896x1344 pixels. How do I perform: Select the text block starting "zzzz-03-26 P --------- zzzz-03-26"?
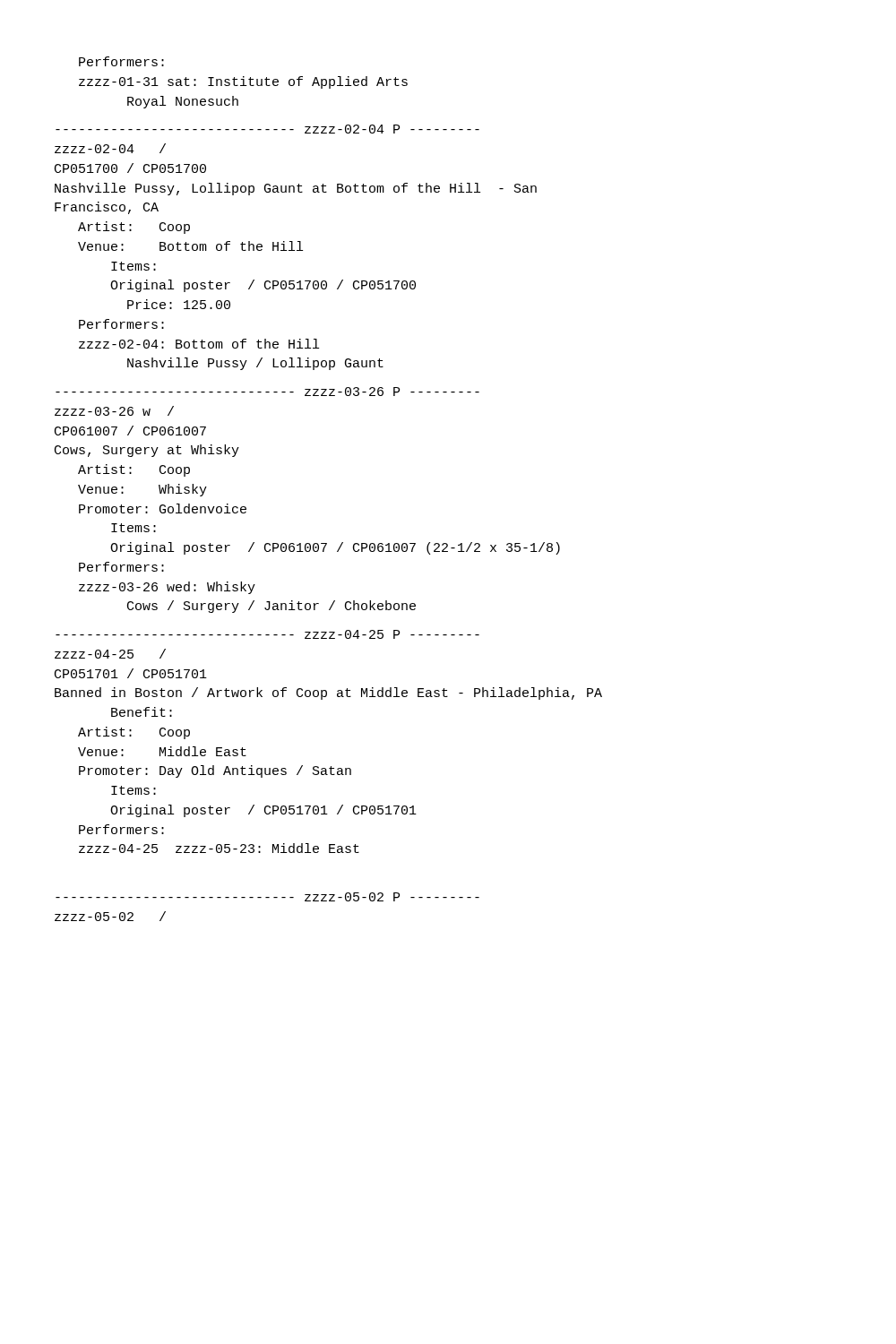pyautogui.click(x=267, y=392)
